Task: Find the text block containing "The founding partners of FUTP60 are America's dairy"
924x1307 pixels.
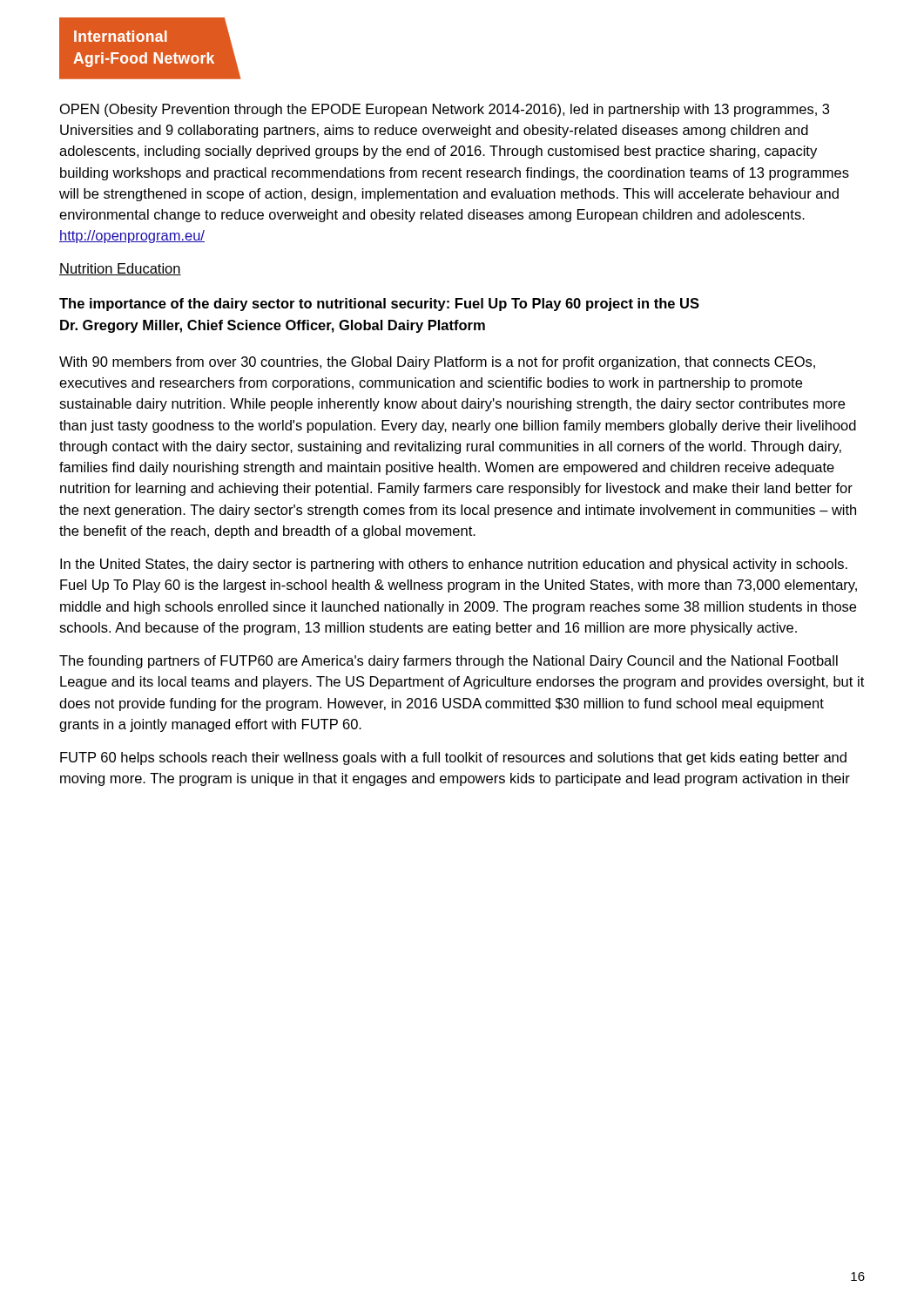Action: point(462,692)
